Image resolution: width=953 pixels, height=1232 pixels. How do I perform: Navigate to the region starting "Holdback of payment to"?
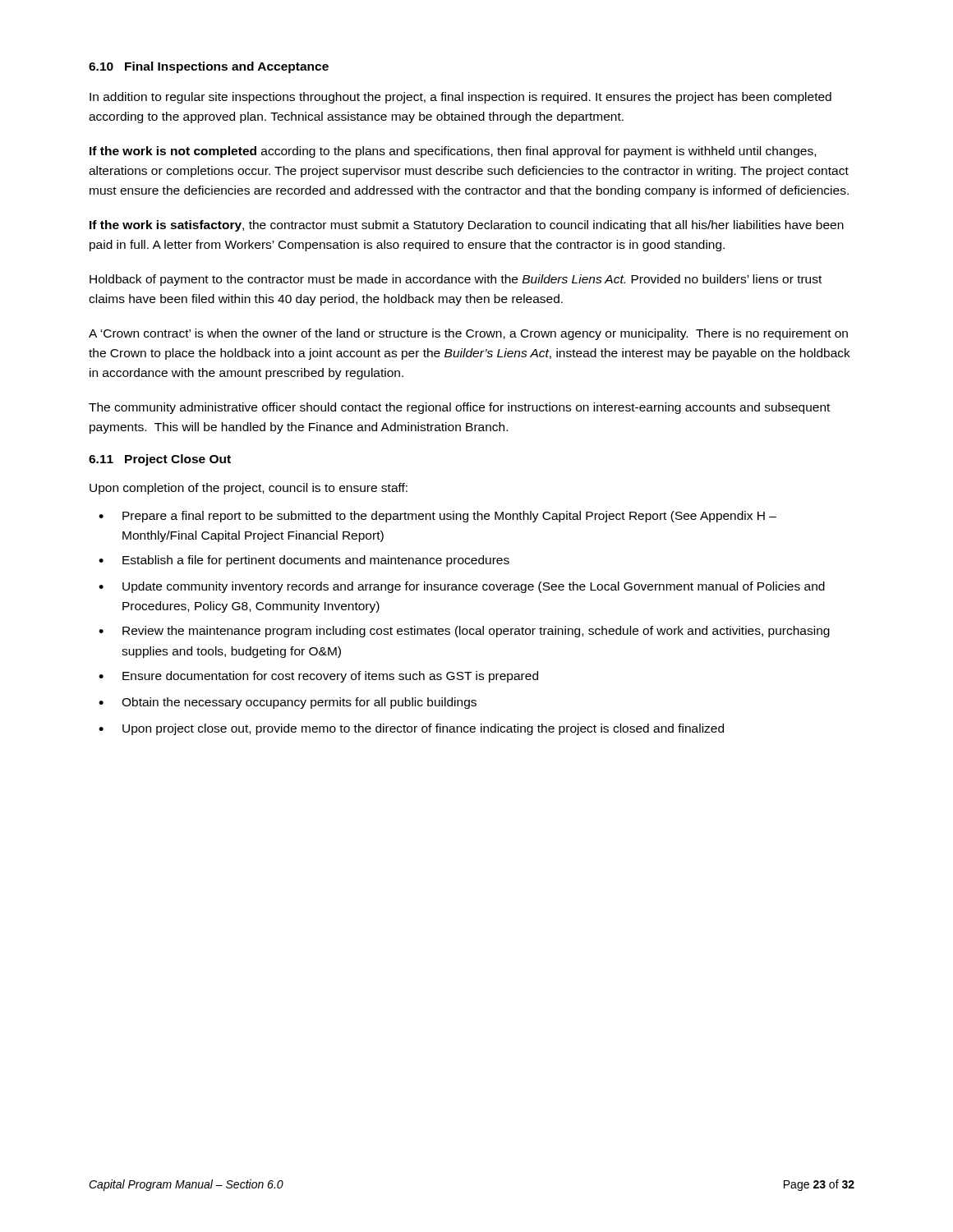(x=455, y=289)
